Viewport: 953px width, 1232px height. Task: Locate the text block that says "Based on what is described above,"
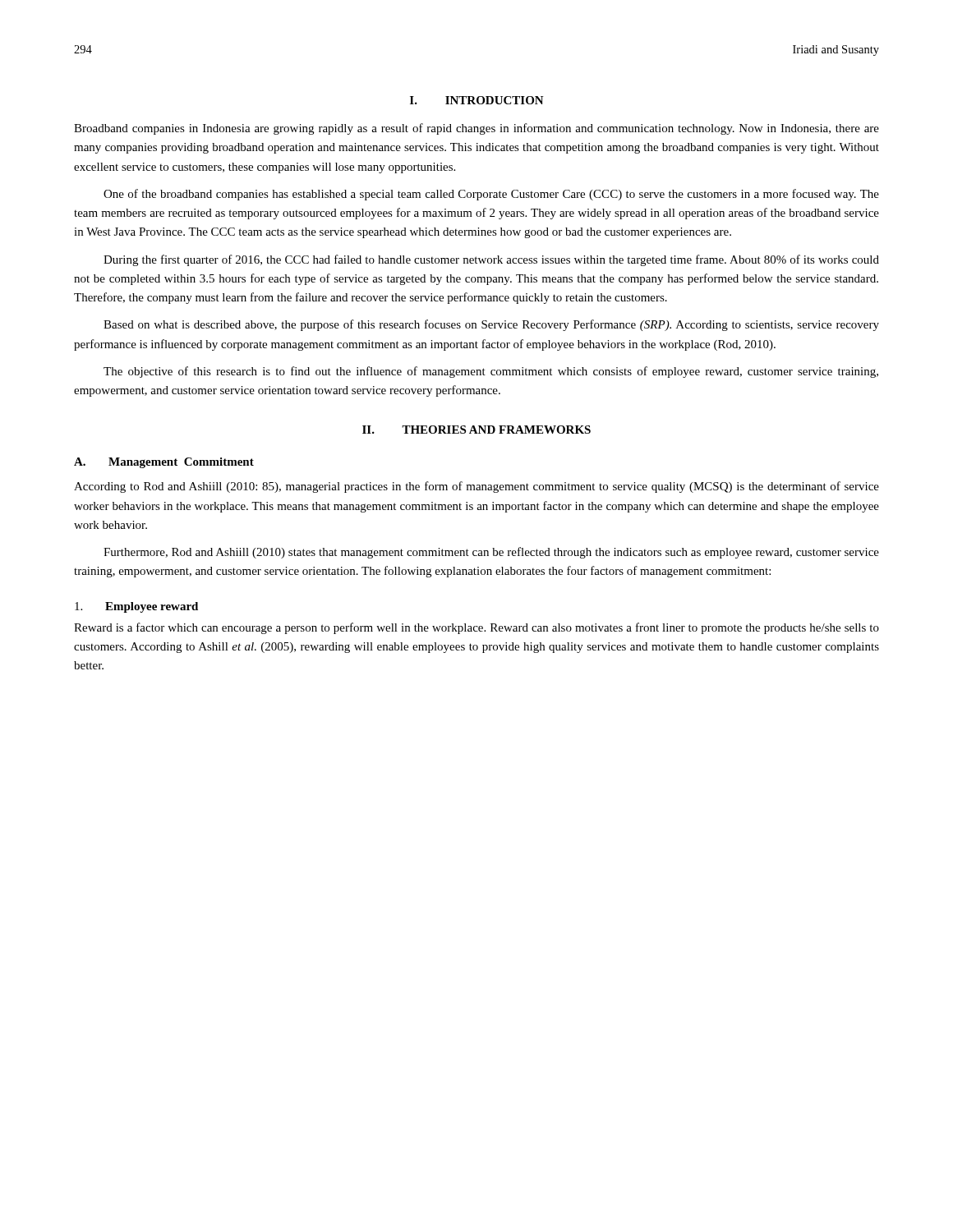click(x=476, y=335)
